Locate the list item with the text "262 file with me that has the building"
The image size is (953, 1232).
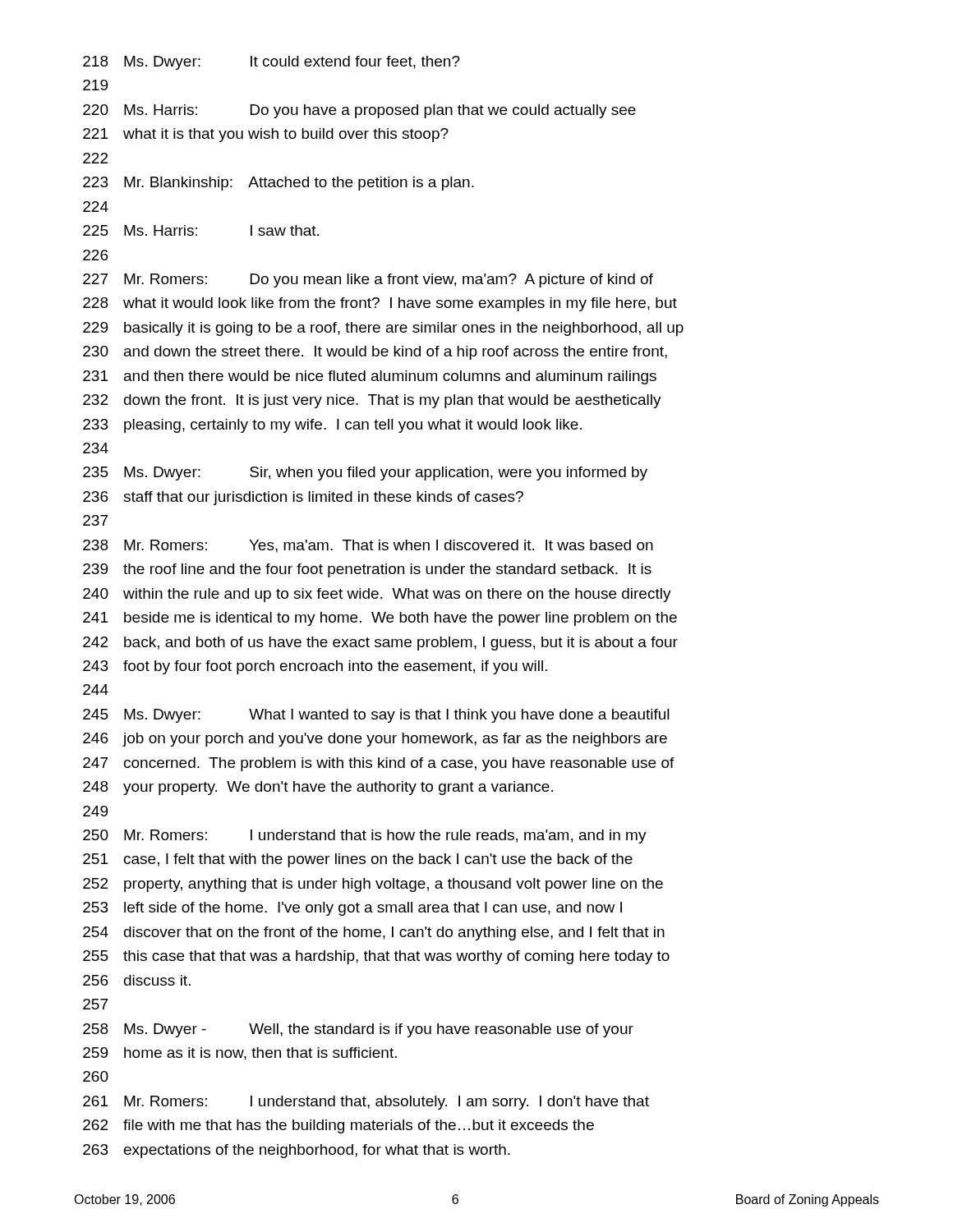click(x=476, y=1125)
